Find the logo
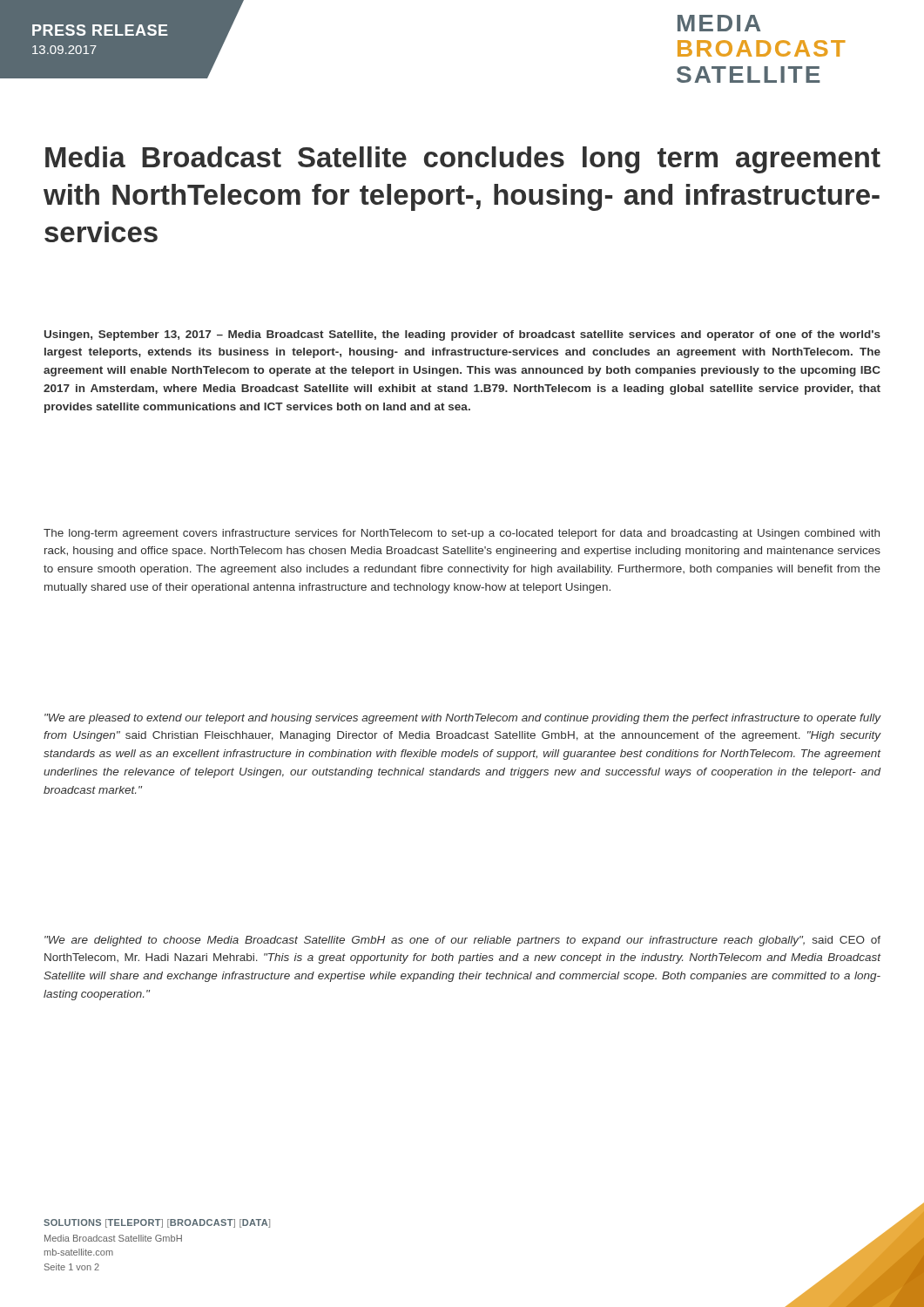Image resolution: width=924 pixels, height=1307 pixels. (x=776, y=49)
